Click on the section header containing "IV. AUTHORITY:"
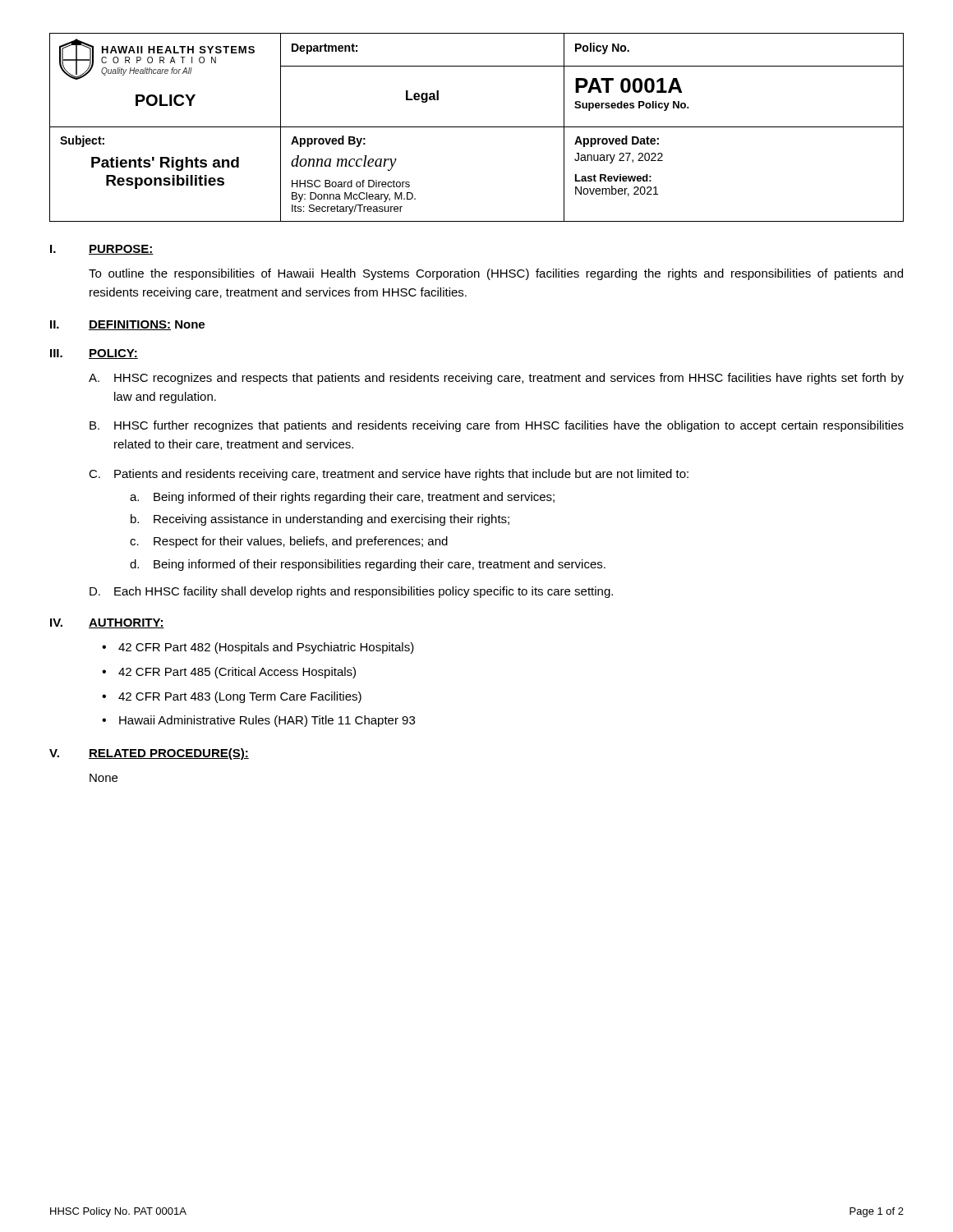The width and height of the screenshot is (953, 1232). coord(107,622)
